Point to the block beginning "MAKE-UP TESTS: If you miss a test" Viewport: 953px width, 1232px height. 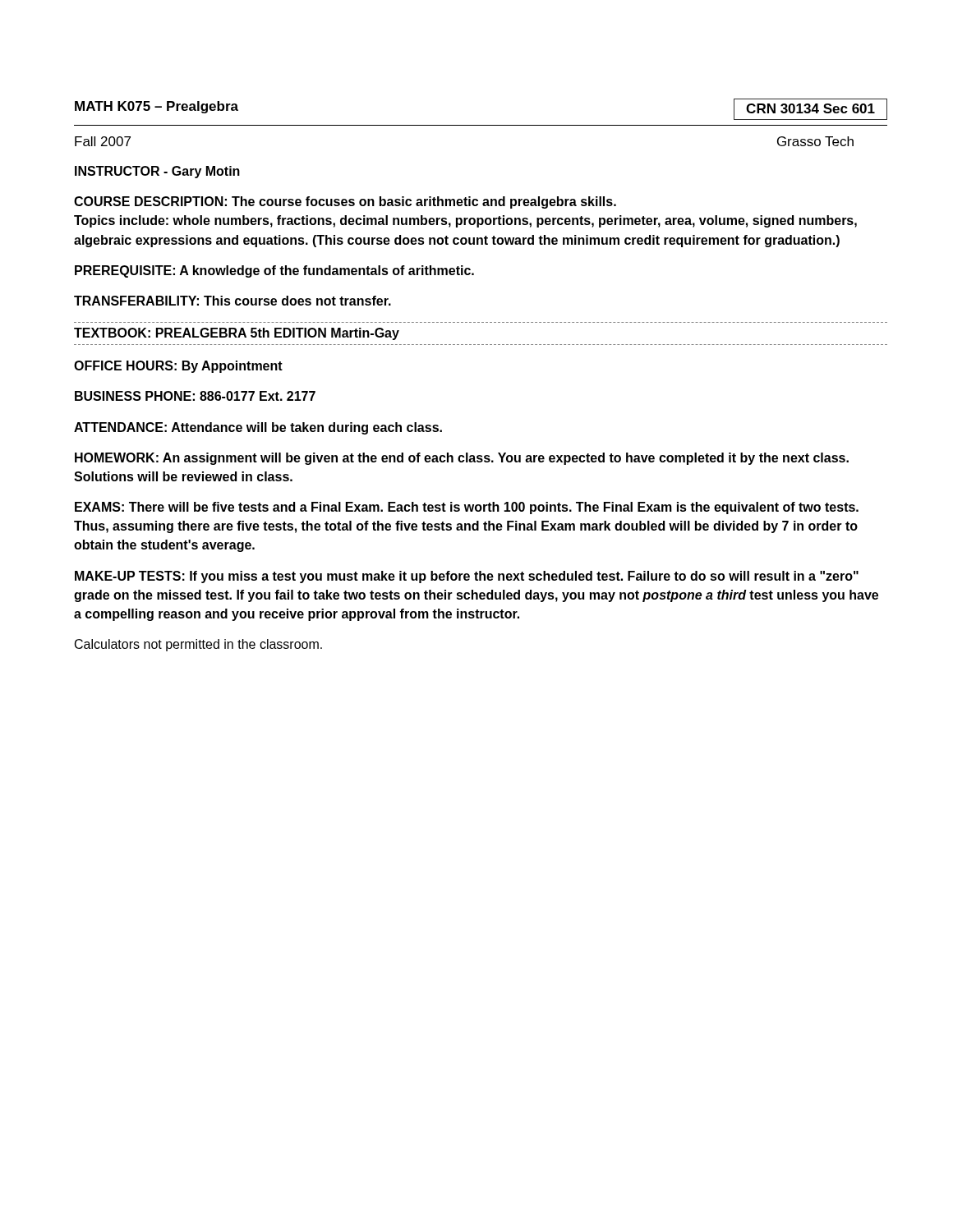point(476,595)
